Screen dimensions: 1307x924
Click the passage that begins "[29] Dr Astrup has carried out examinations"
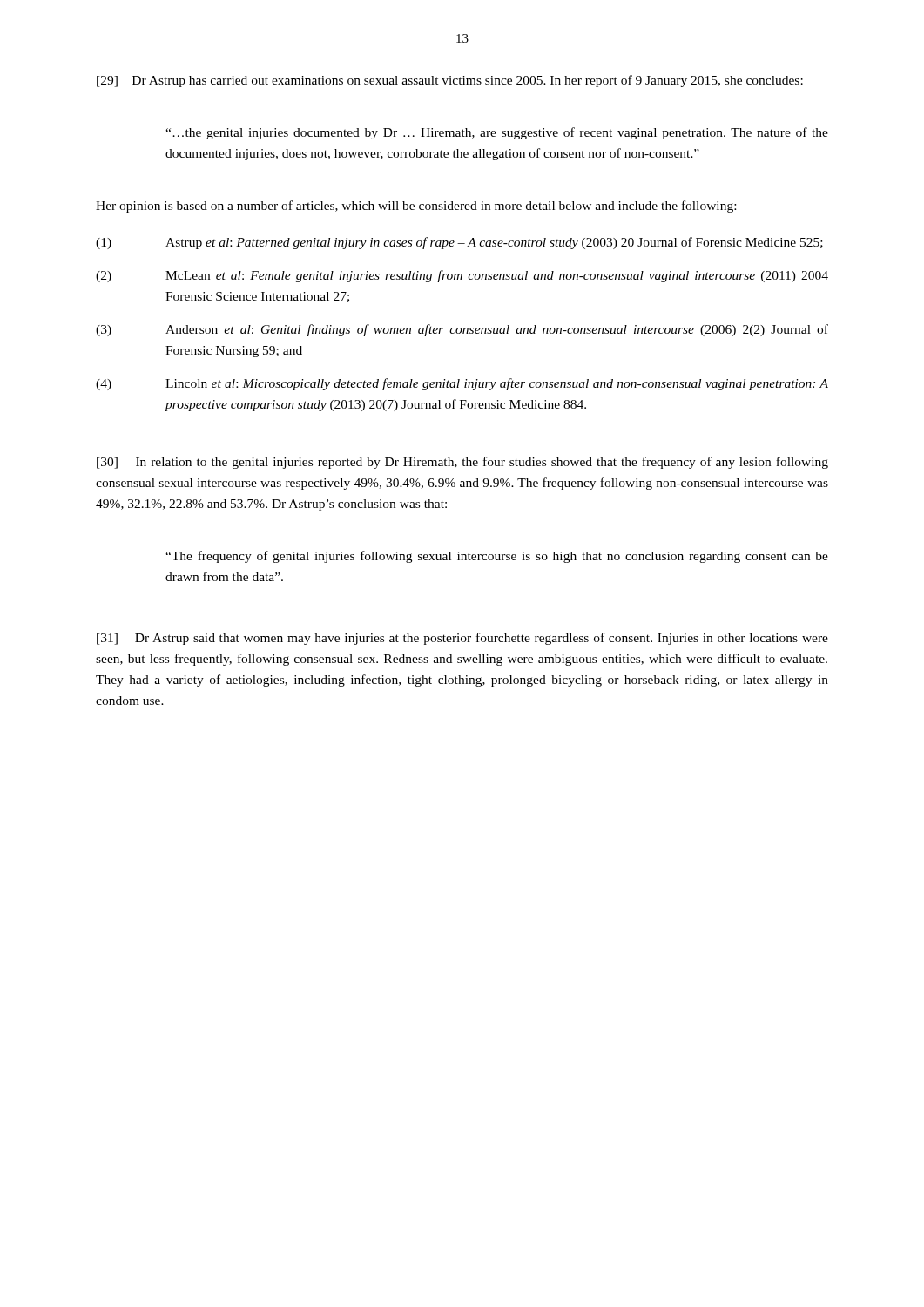pyautogui.click(x=450, y=80)
